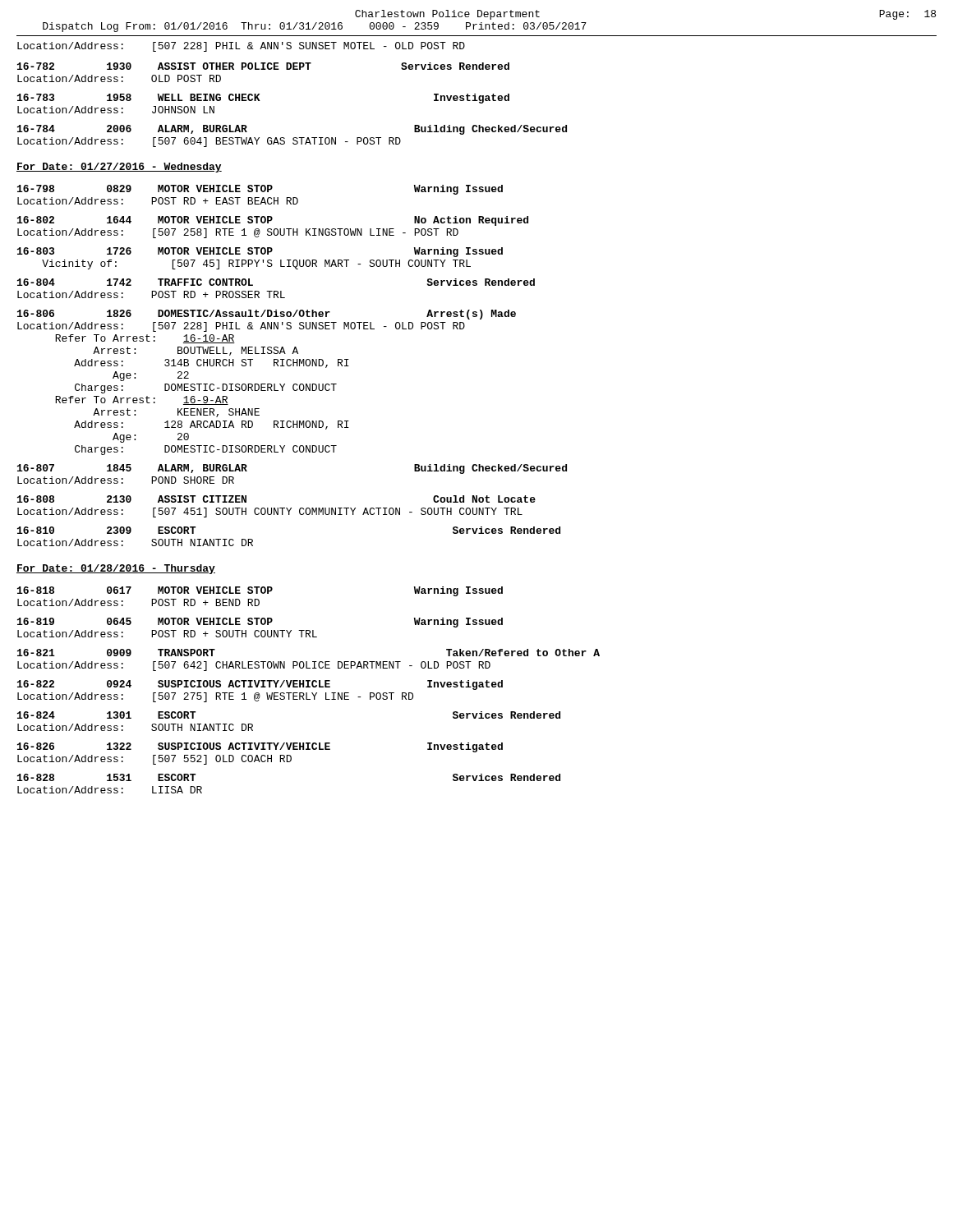Click on the list item that says "16-798 0829 MOTOR"

point(476,196)
